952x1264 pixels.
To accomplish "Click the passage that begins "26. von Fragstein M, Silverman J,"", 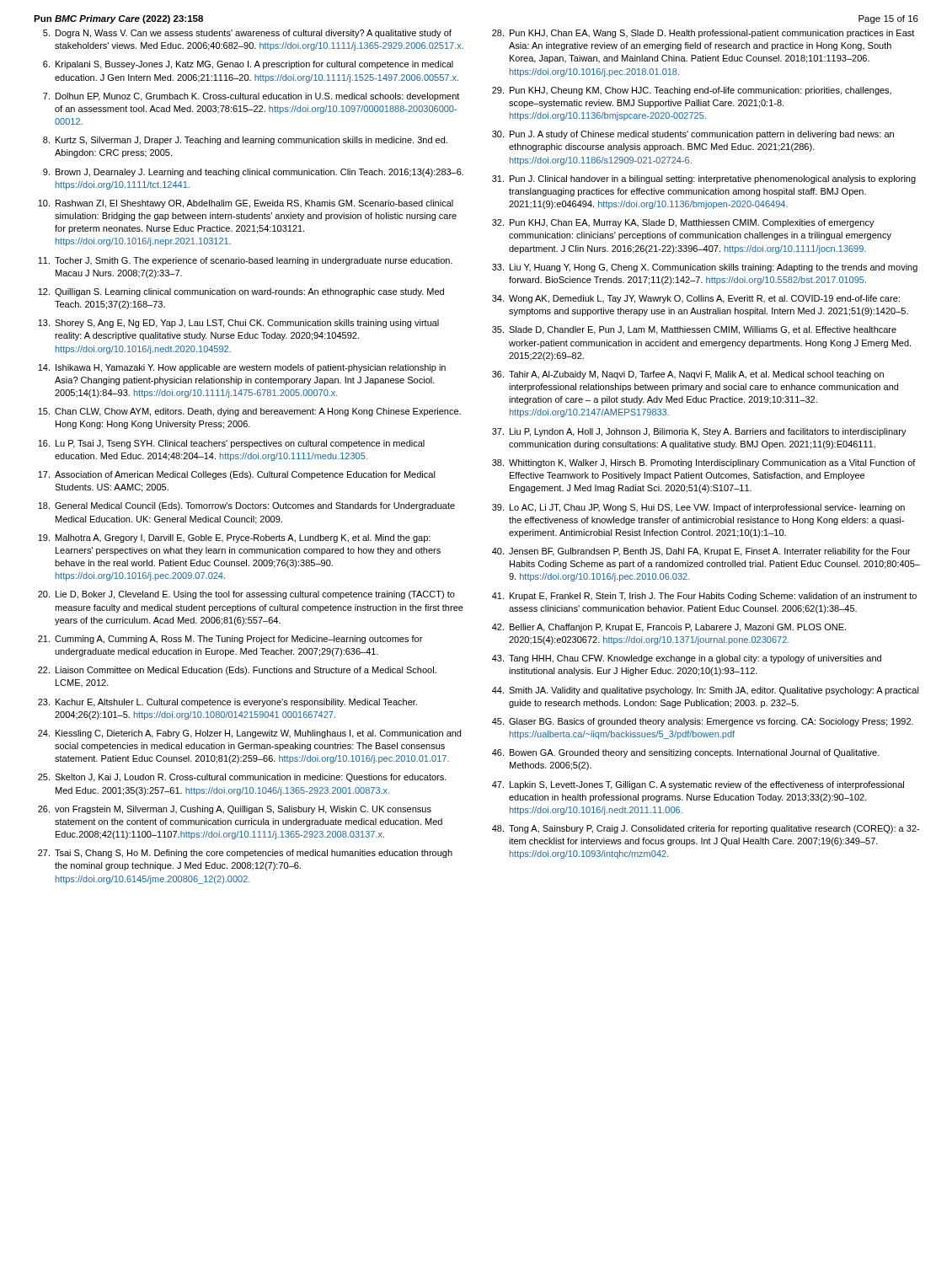I will (249, 822).
